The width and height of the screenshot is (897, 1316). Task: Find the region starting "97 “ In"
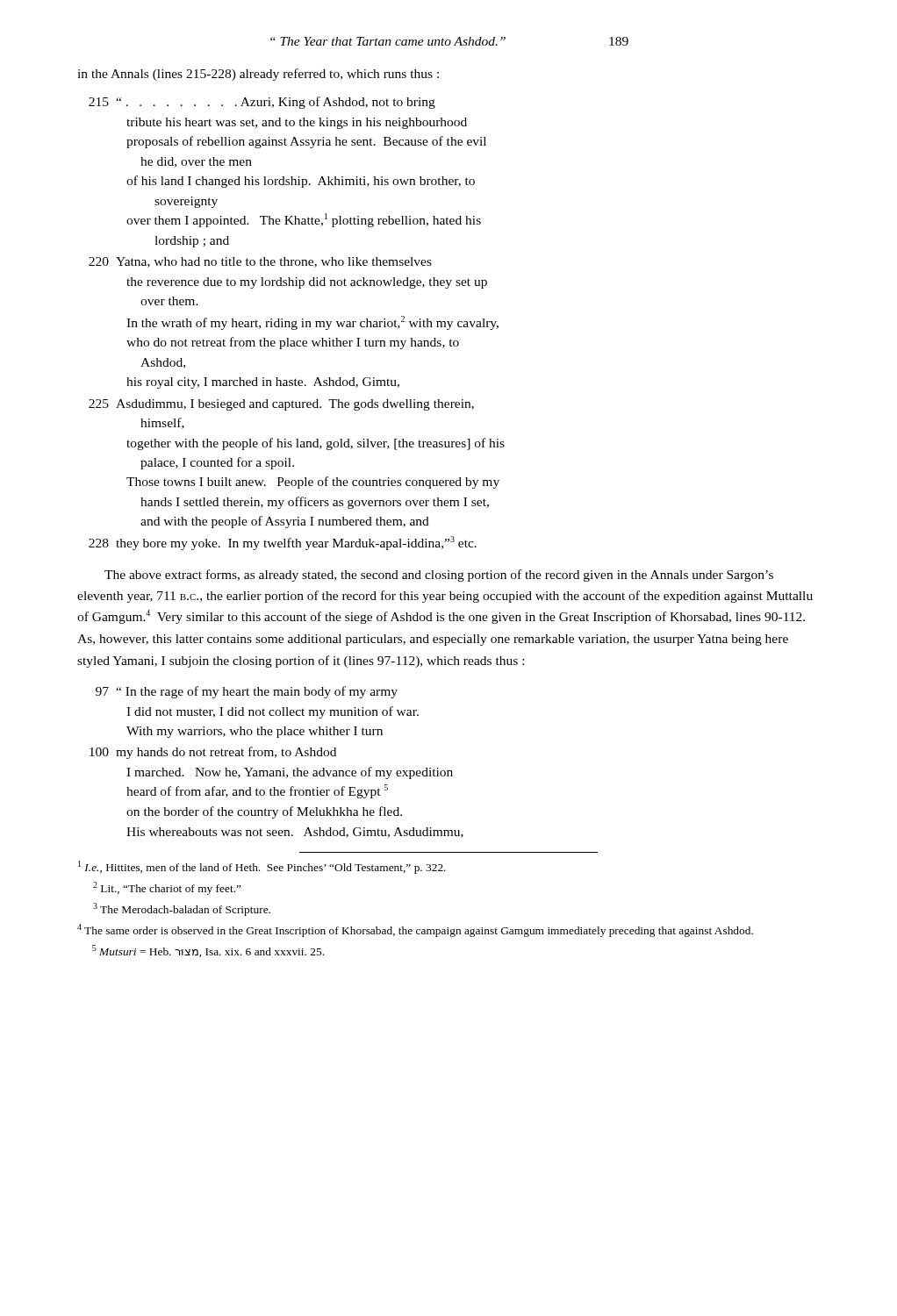click(x=448, y=762)
